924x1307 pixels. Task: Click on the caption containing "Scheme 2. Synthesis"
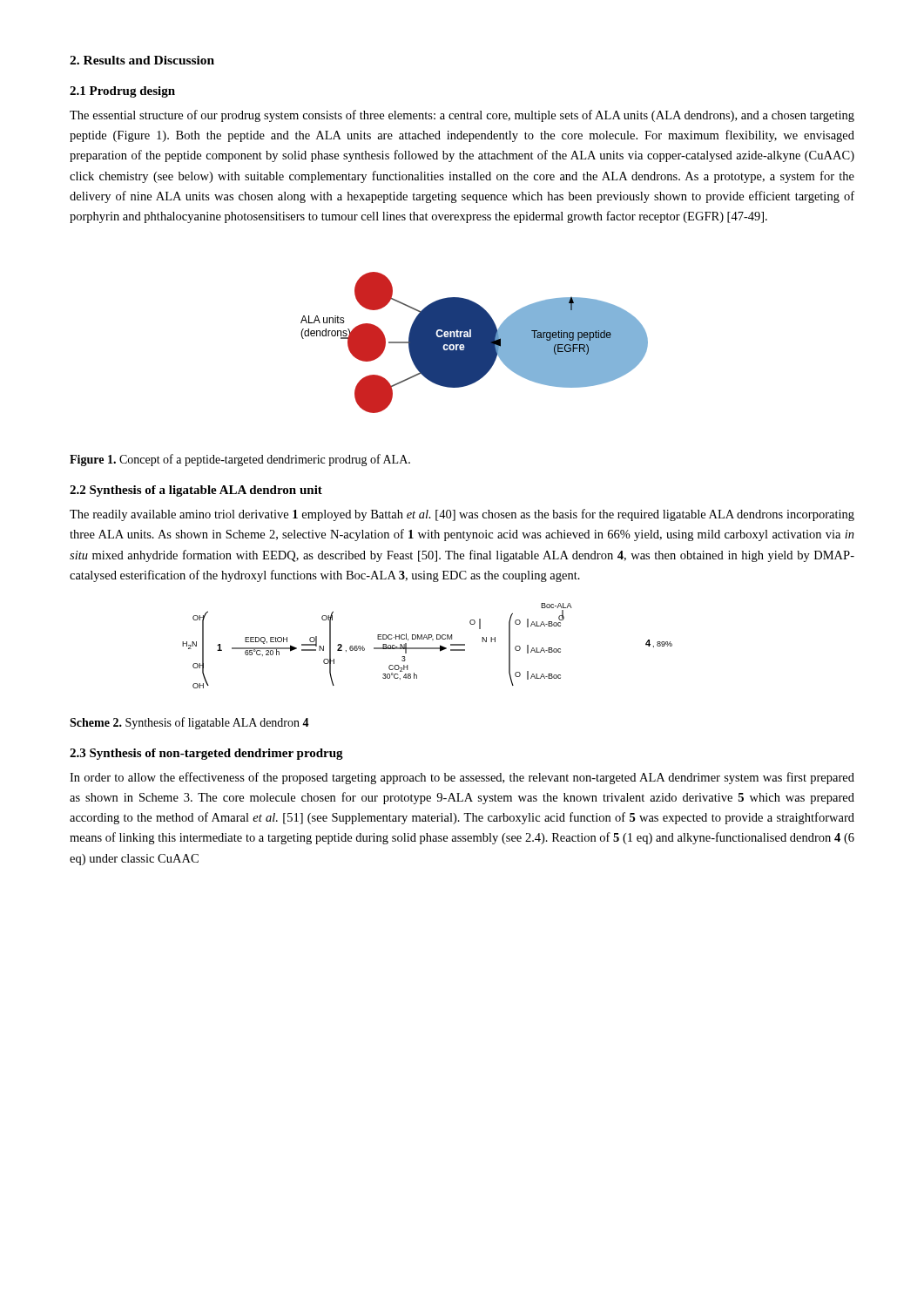tap(189, 723)
